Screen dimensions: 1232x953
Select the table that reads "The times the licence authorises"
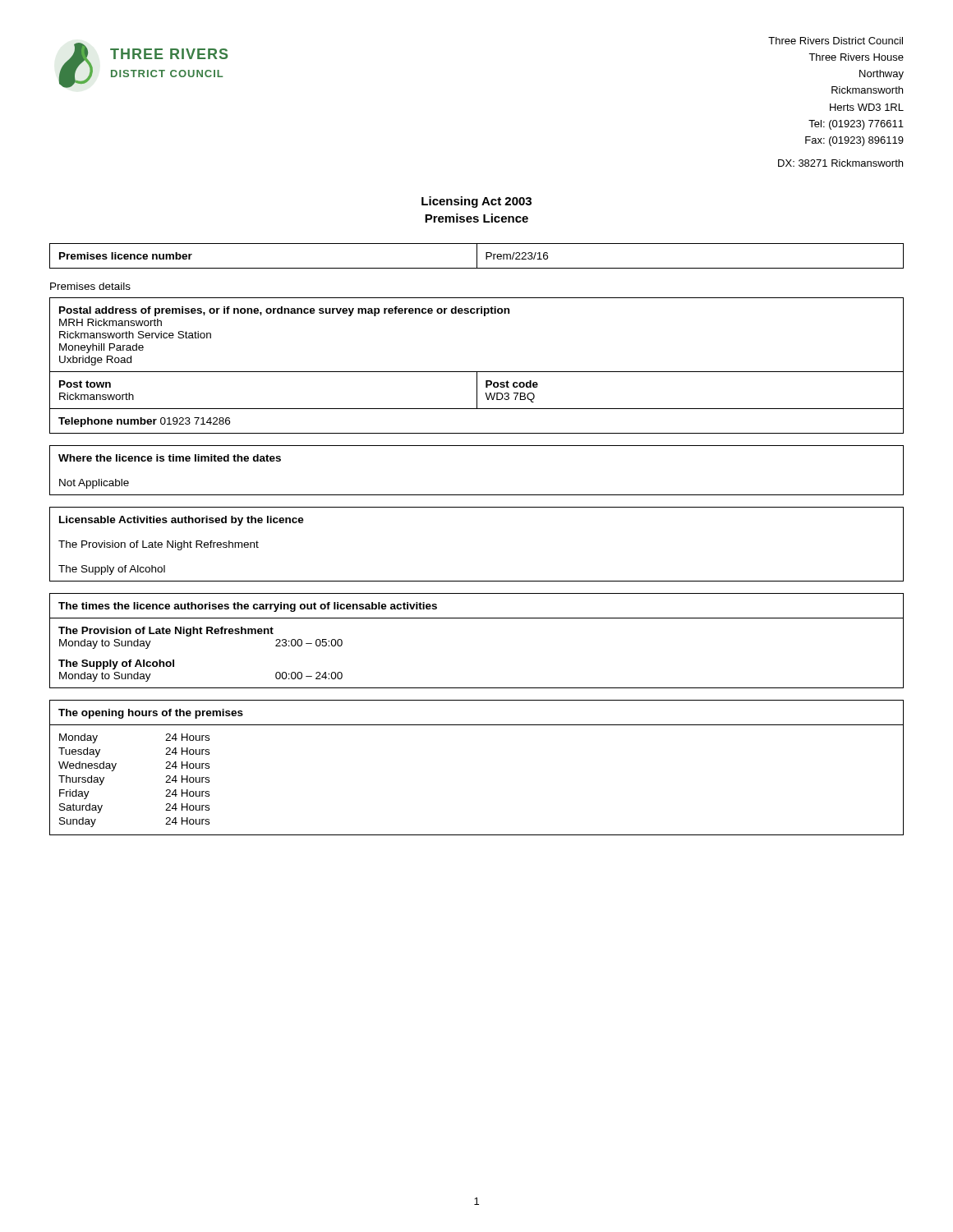click(x=476, y=641)
